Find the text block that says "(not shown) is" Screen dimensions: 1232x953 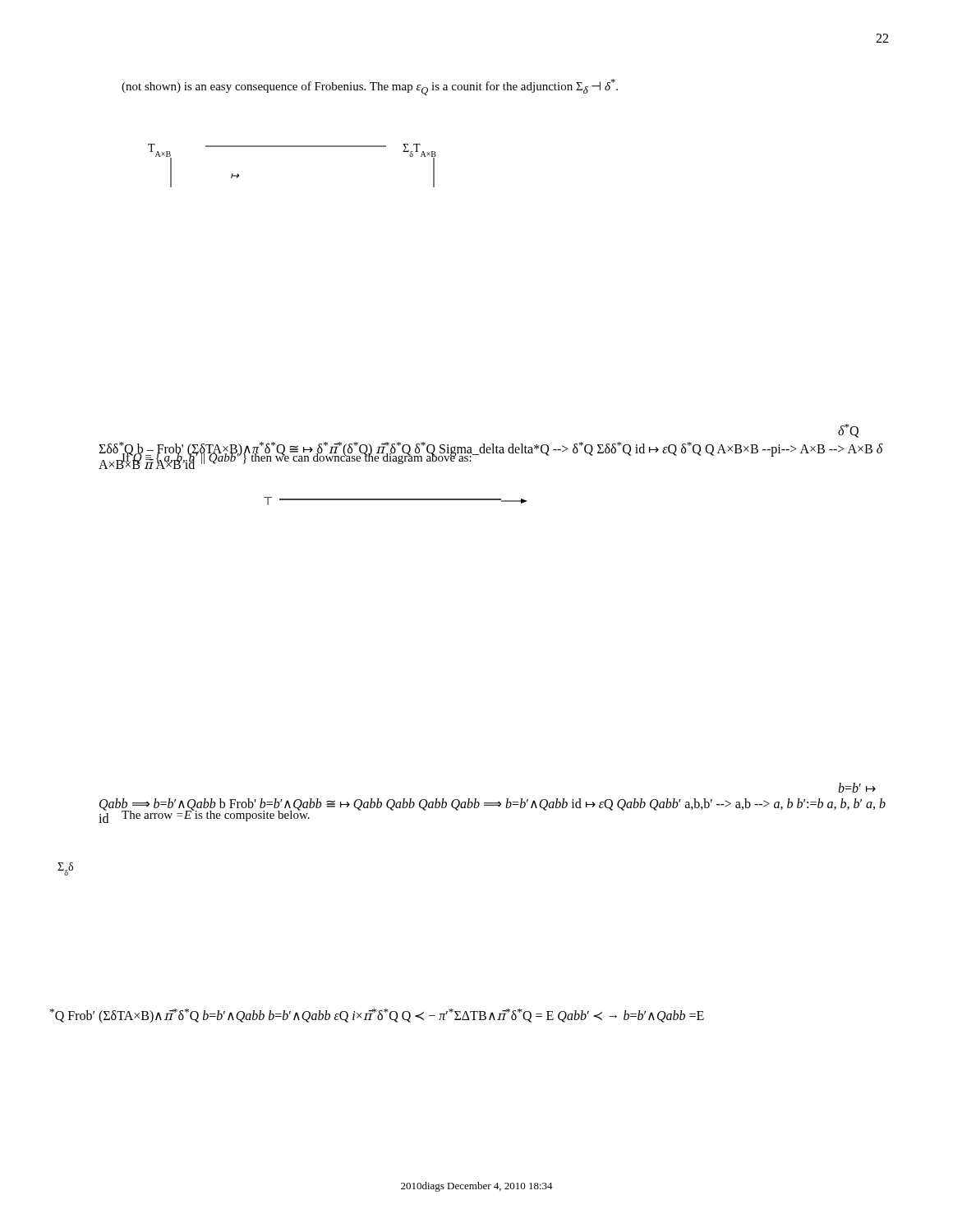pos(370,86)
